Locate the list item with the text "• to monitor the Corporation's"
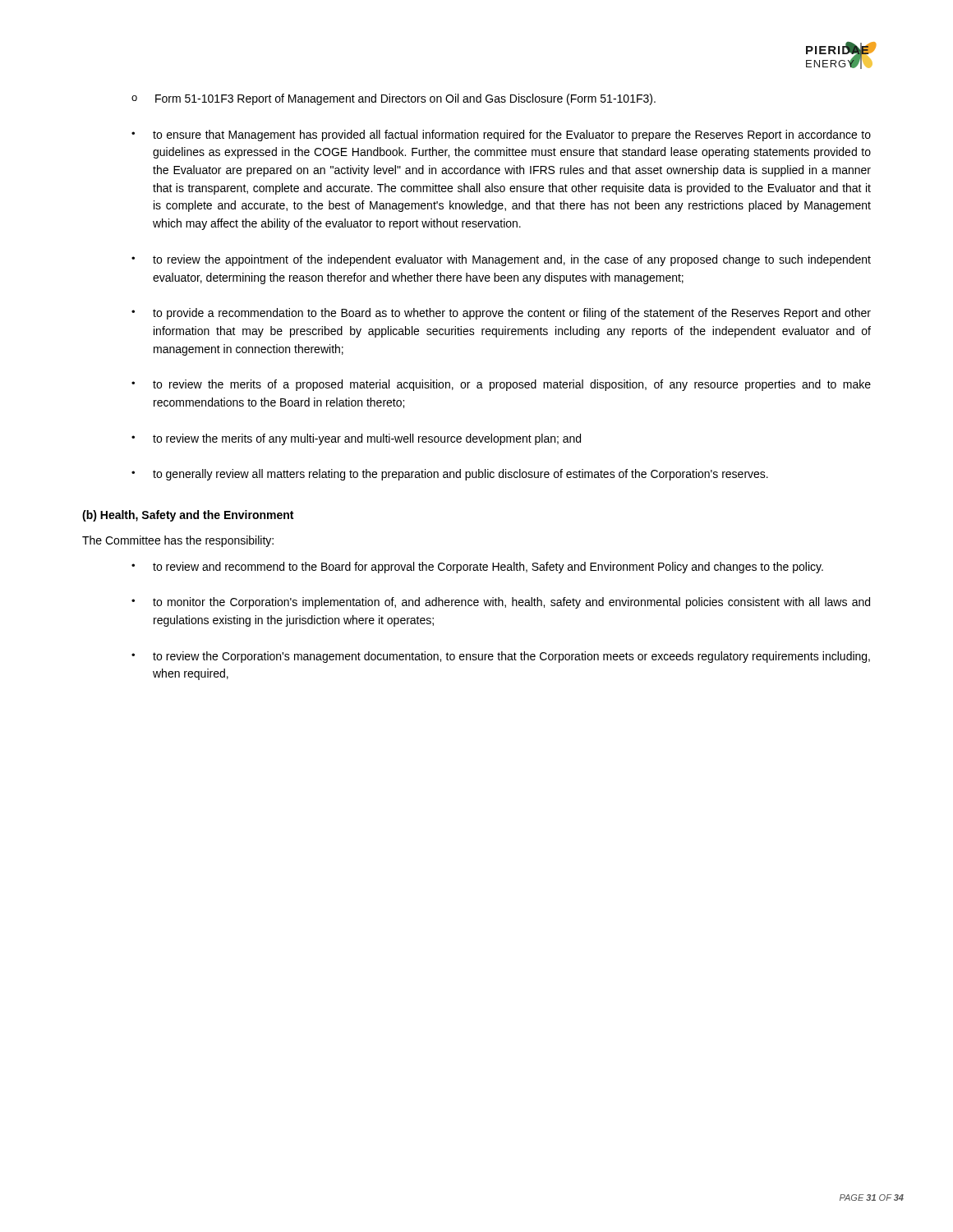 (x=501, y=612)
